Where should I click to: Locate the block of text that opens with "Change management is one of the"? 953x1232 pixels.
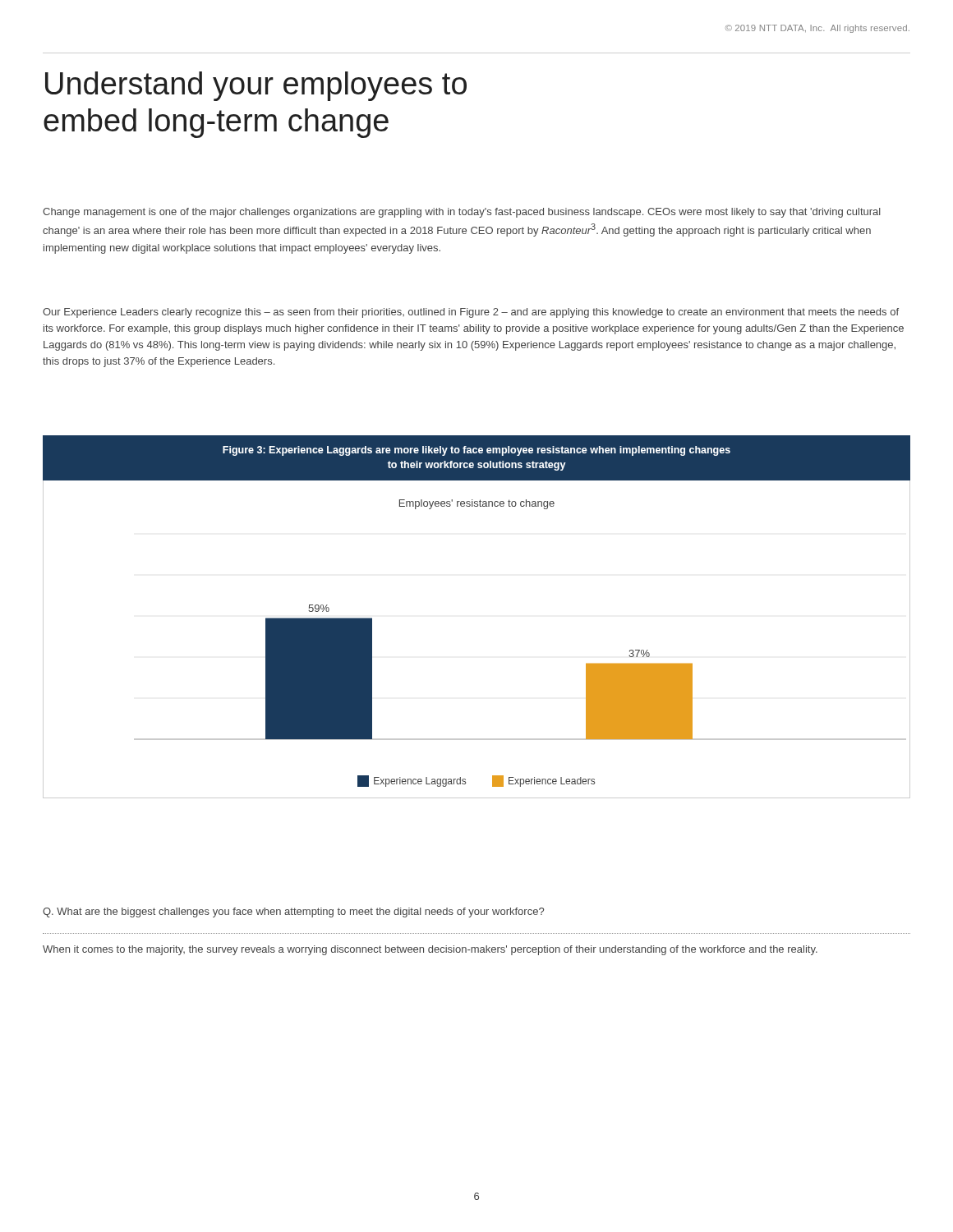coord(462,229)
